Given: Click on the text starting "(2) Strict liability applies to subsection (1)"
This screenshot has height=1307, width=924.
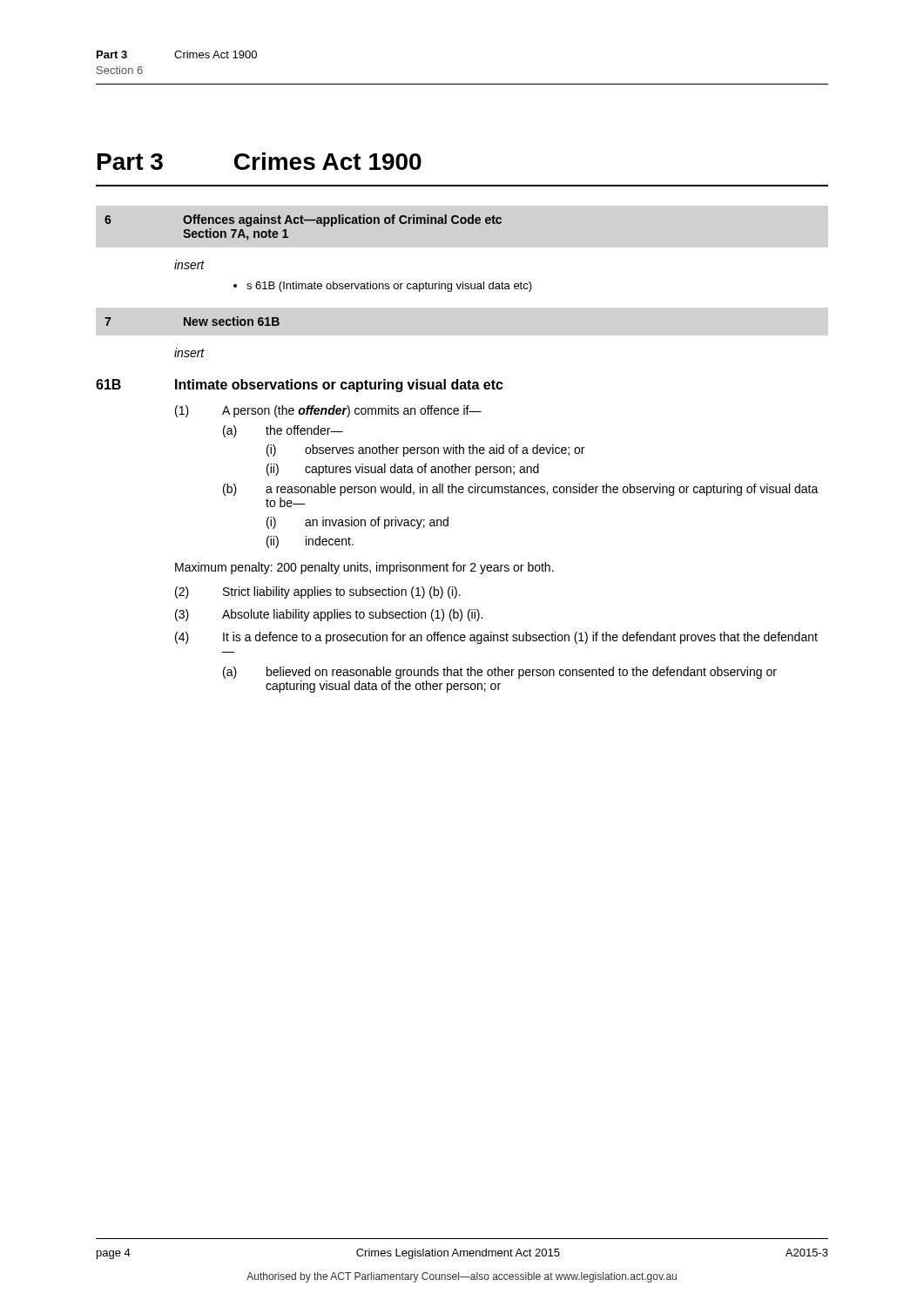Looking at the screenshot, I should pyautogui.click(x=318, y=592).
